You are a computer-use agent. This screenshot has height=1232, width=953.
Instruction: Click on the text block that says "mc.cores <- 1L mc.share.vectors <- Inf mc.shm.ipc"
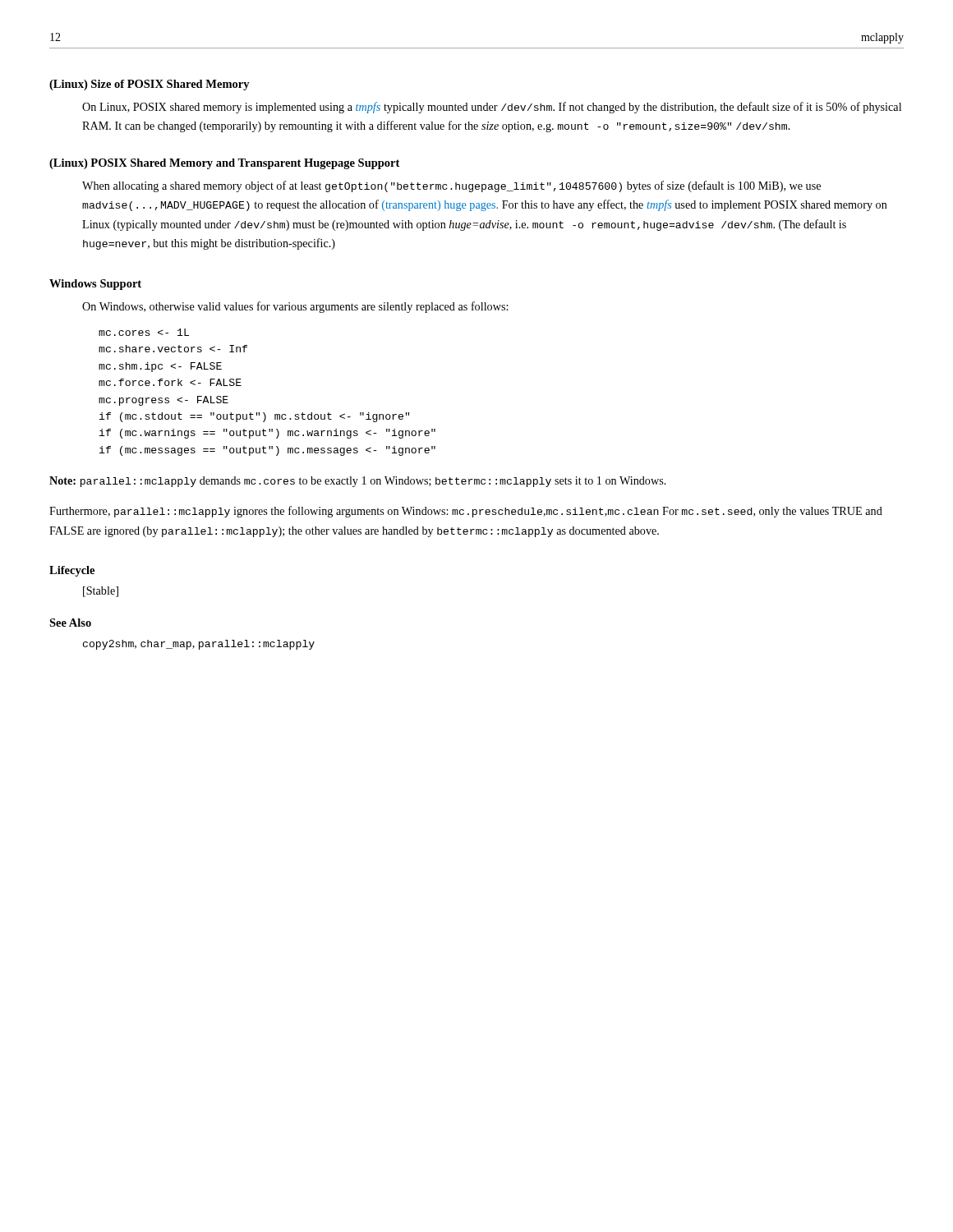(144, 332)
